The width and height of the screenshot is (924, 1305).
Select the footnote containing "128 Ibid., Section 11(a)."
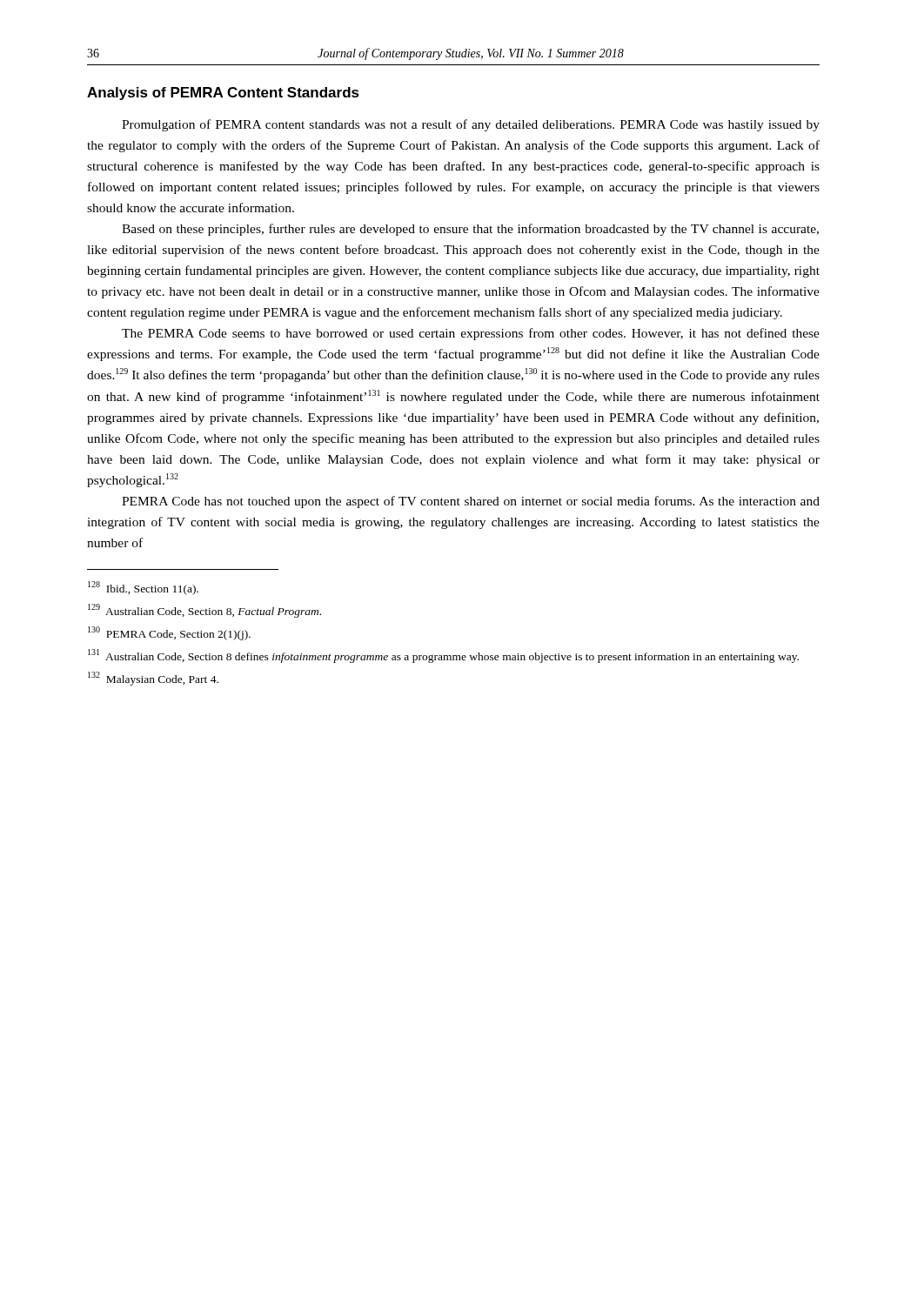tap(143, 587)
